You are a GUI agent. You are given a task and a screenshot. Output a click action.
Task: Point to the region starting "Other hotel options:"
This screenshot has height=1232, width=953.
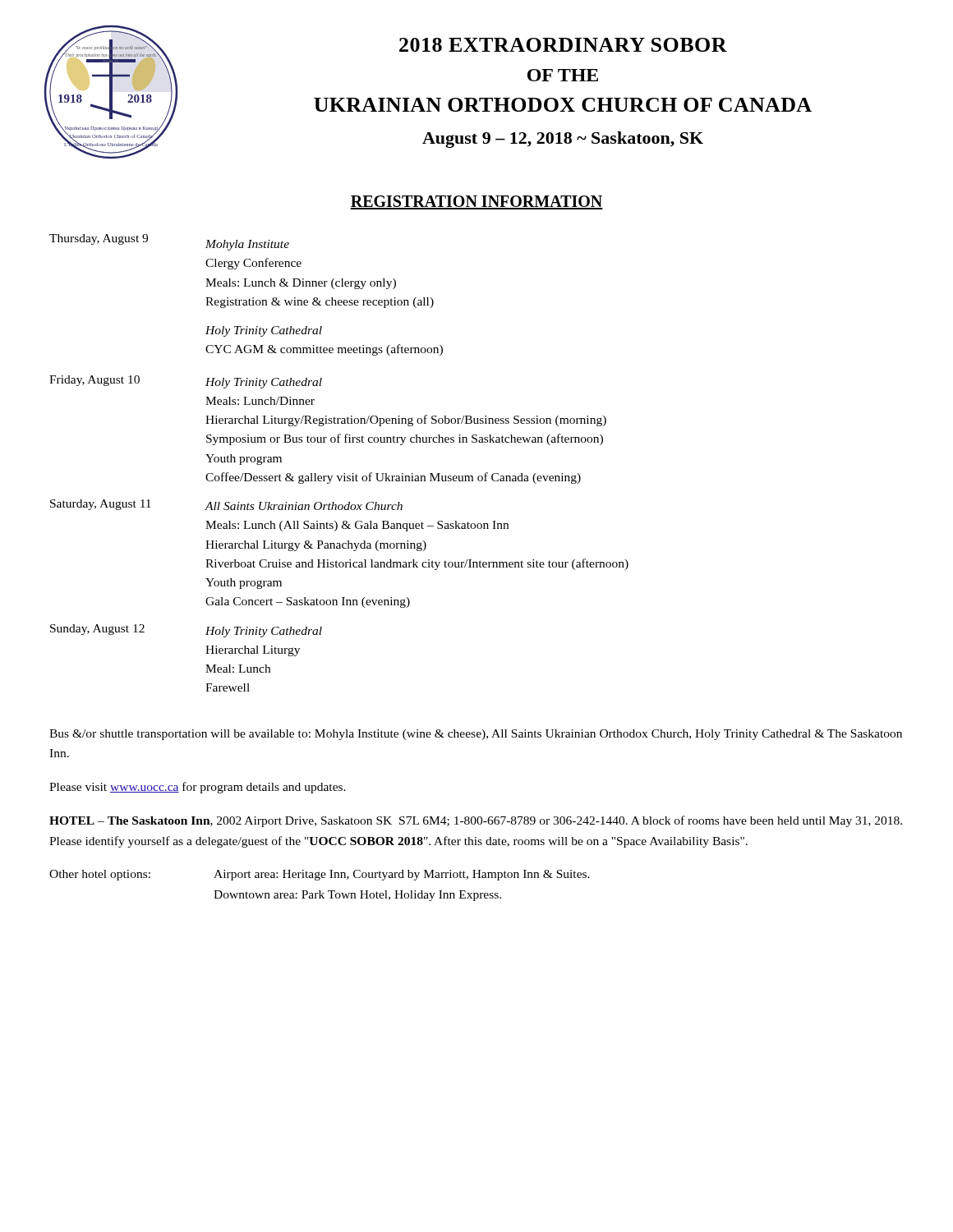tap(100, 874)
